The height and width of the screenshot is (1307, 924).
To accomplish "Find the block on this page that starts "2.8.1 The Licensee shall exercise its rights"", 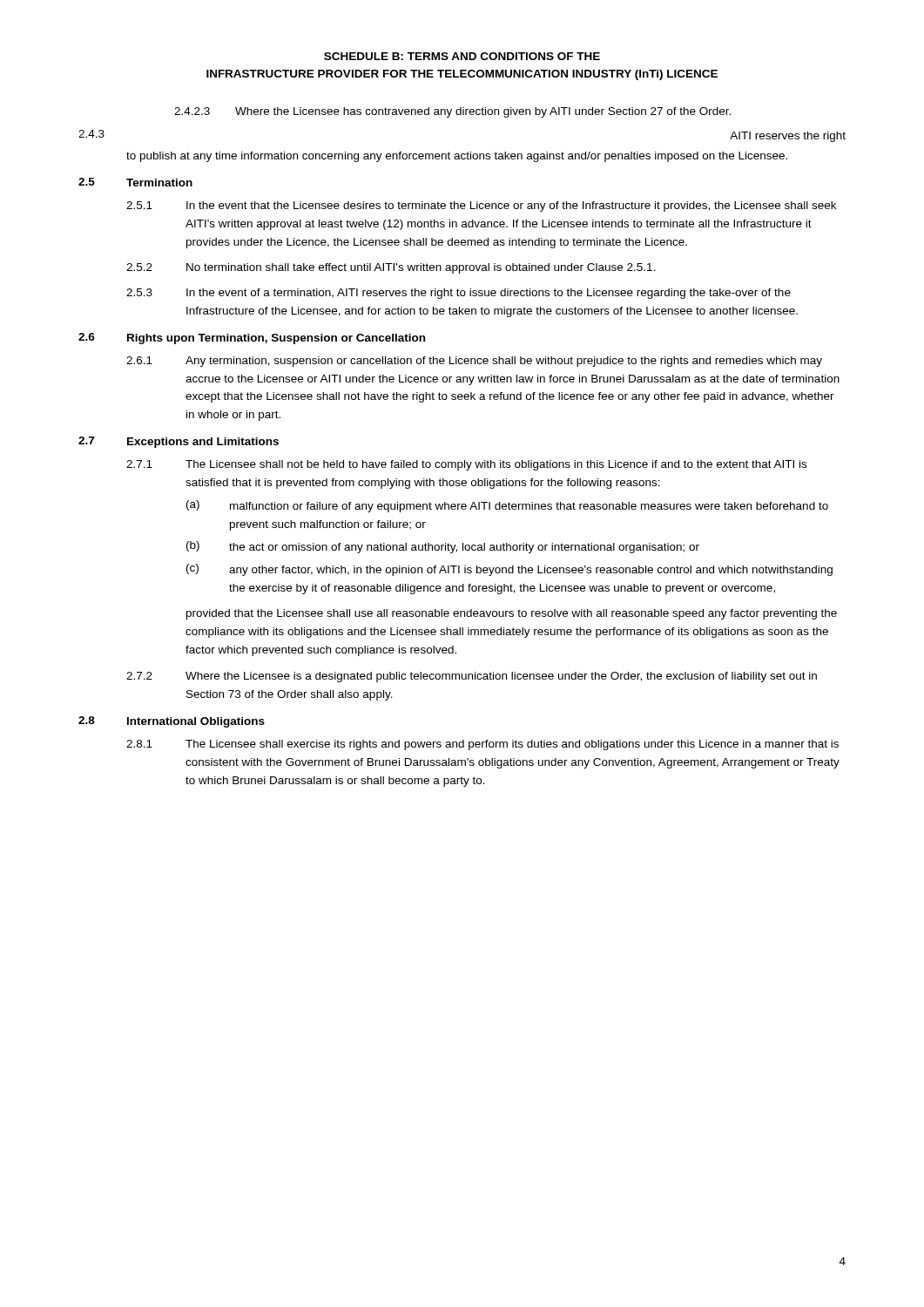I will [x=462, y=763].
